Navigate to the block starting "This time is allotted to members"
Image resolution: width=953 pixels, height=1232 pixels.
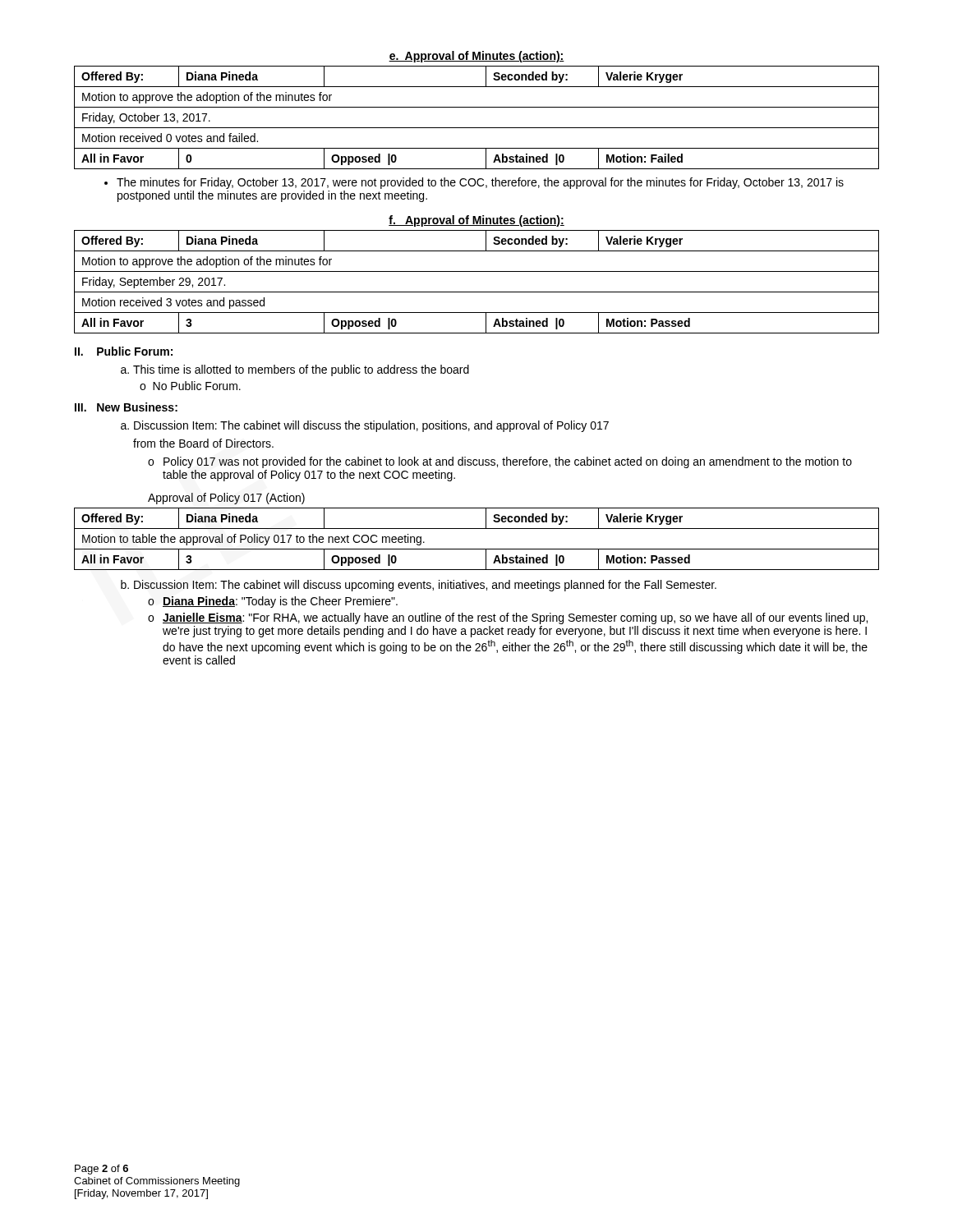pyautogui.click(x=295, y=370)
